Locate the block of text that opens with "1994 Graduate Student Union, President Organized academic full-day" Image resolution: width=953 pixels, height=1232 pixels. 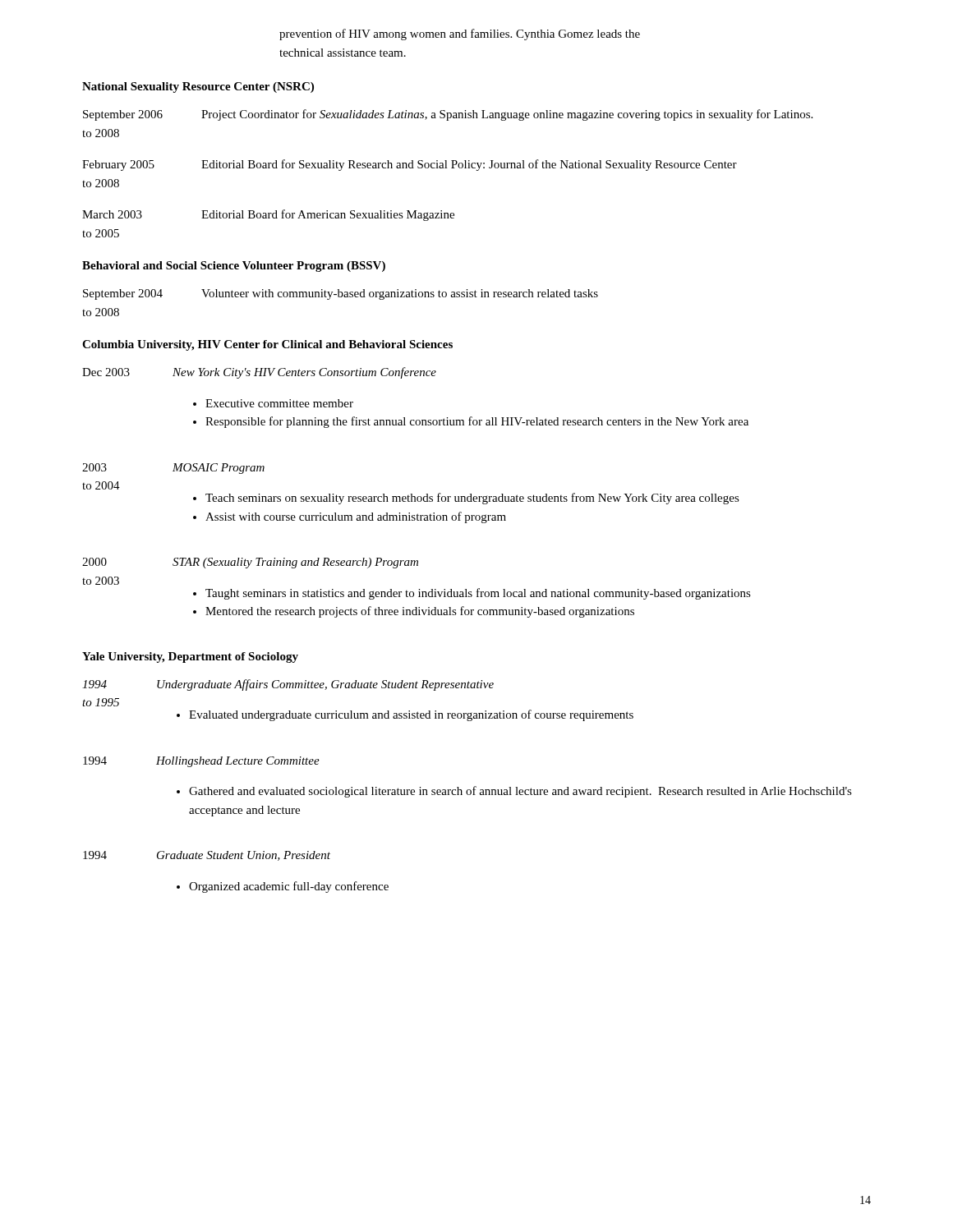[x=207, y=856]
